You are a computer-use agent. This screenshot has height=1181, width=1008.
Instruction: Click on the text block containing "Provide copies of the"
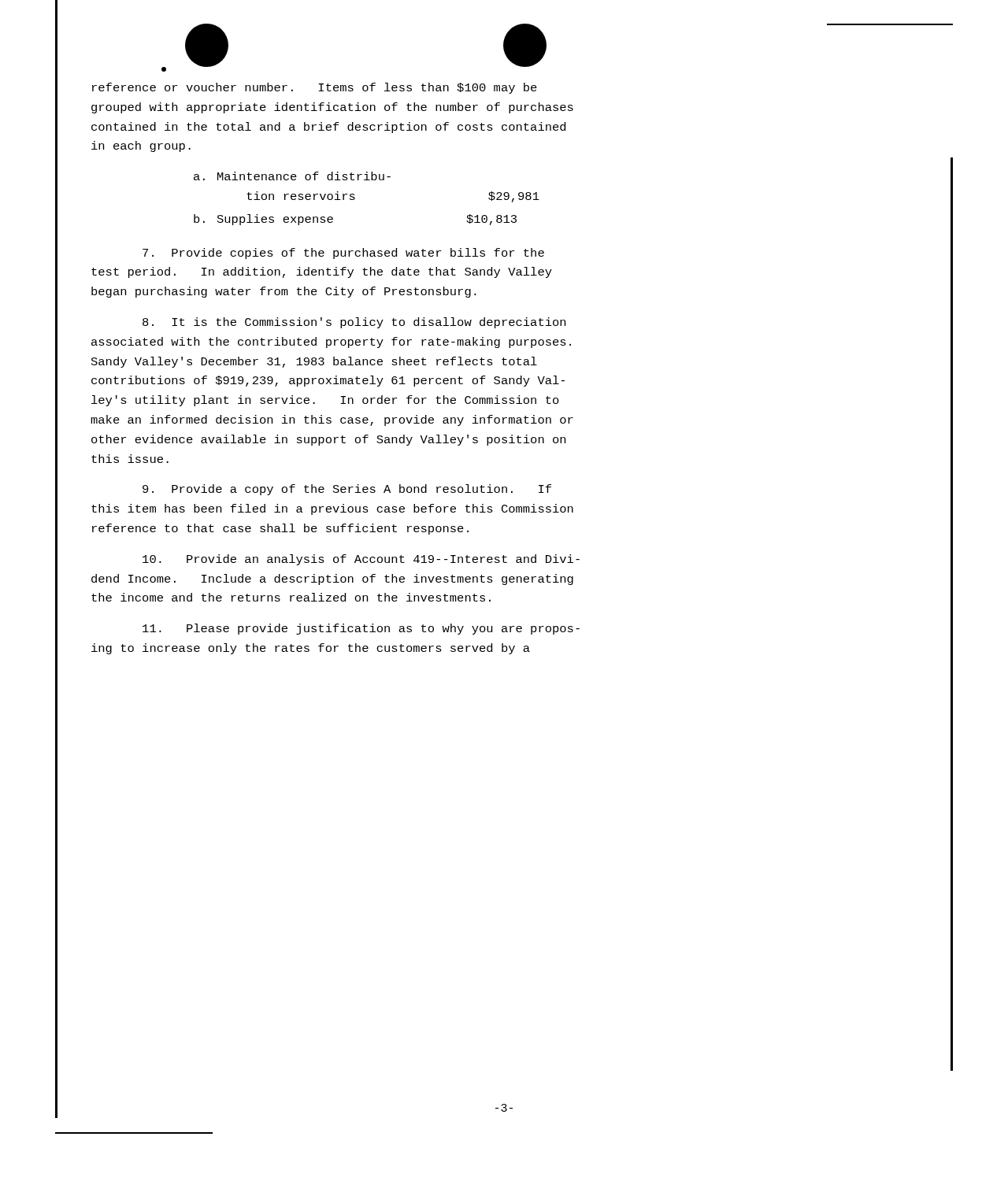pyautogui.click(x=321, y=273)
